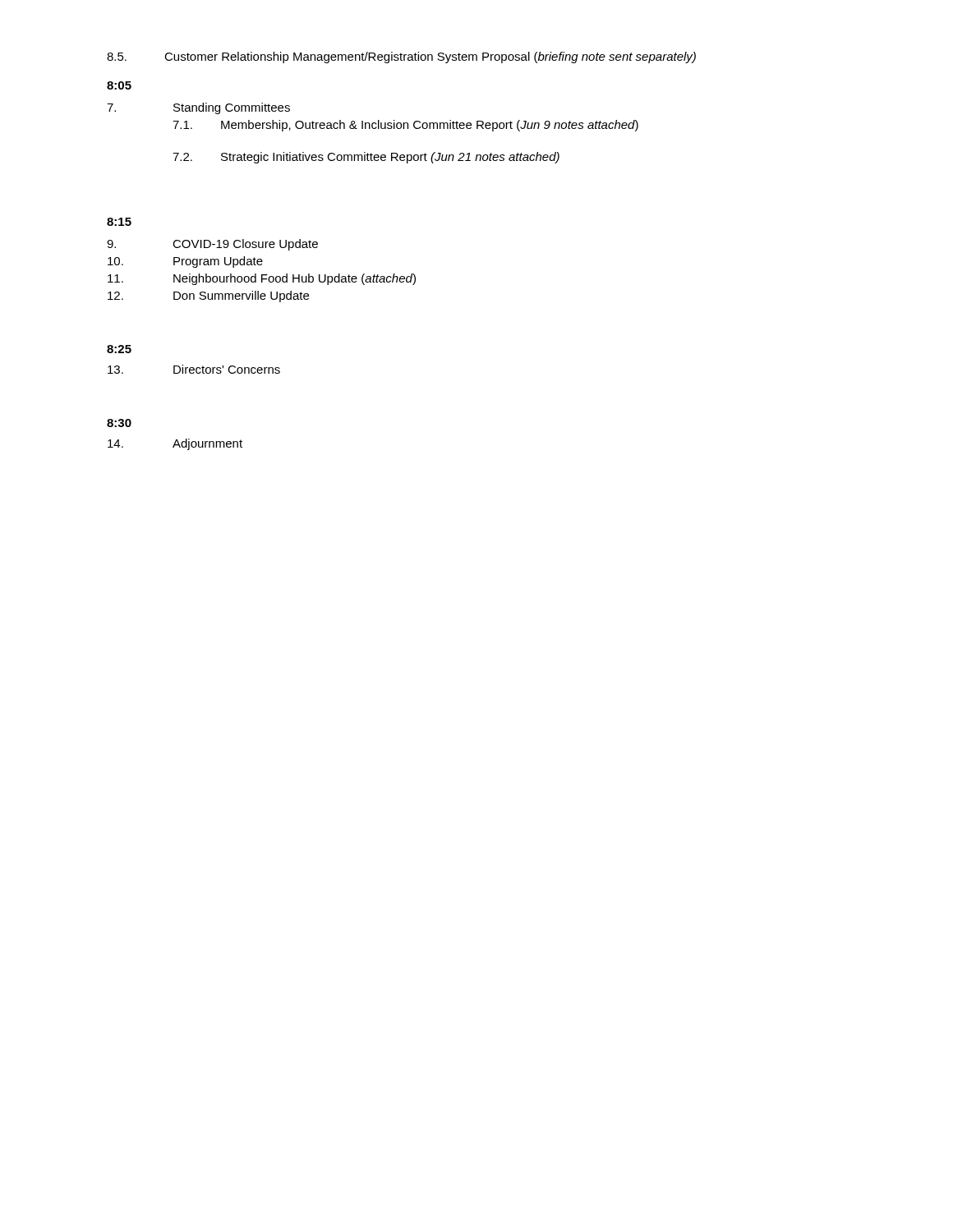Select the text block starting "10. Program Update"
Viewport: 953px width, 1232px height.
click(x=185, y=262)
